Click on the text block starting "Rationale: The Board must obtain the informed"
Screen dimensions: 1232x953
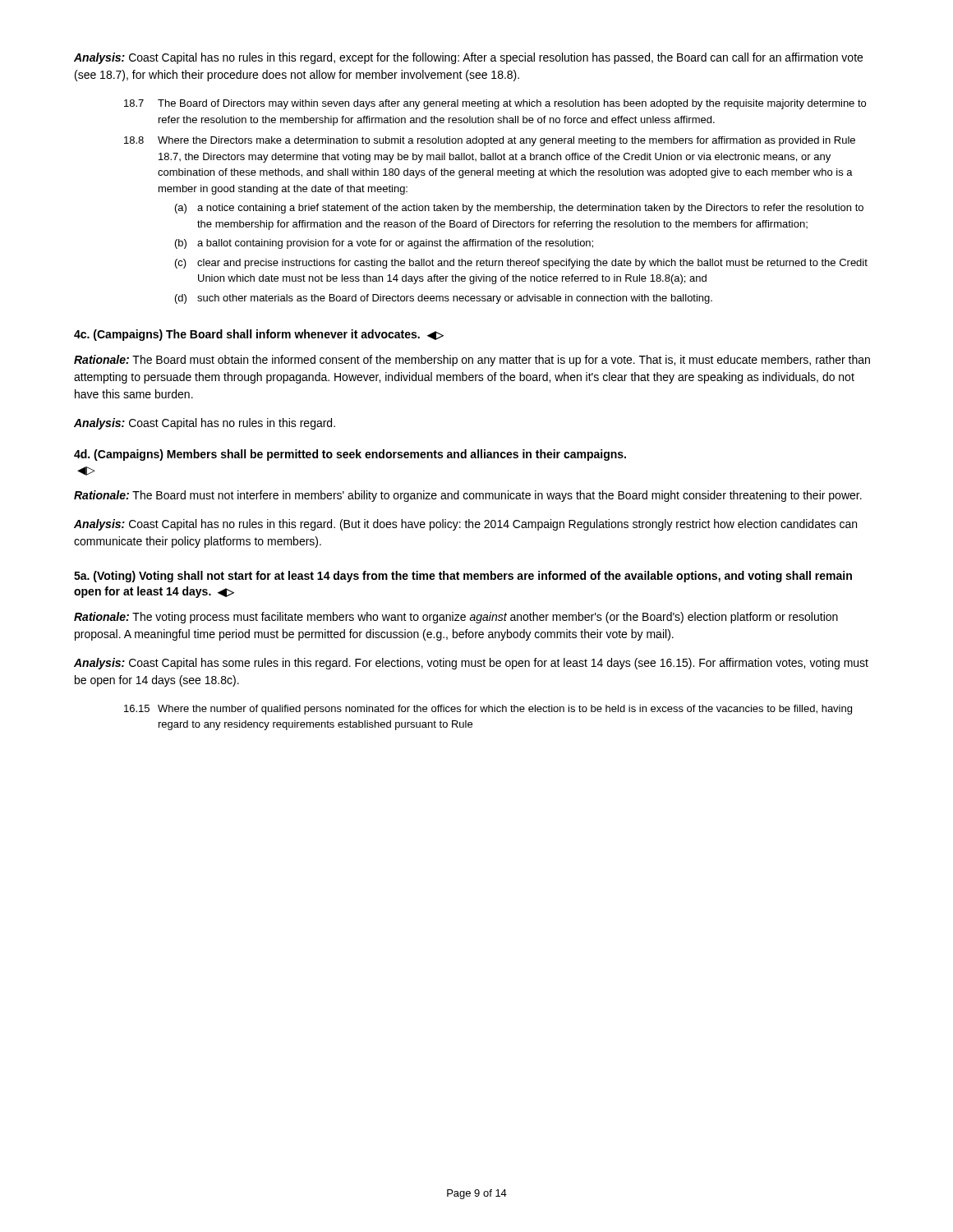472,377
